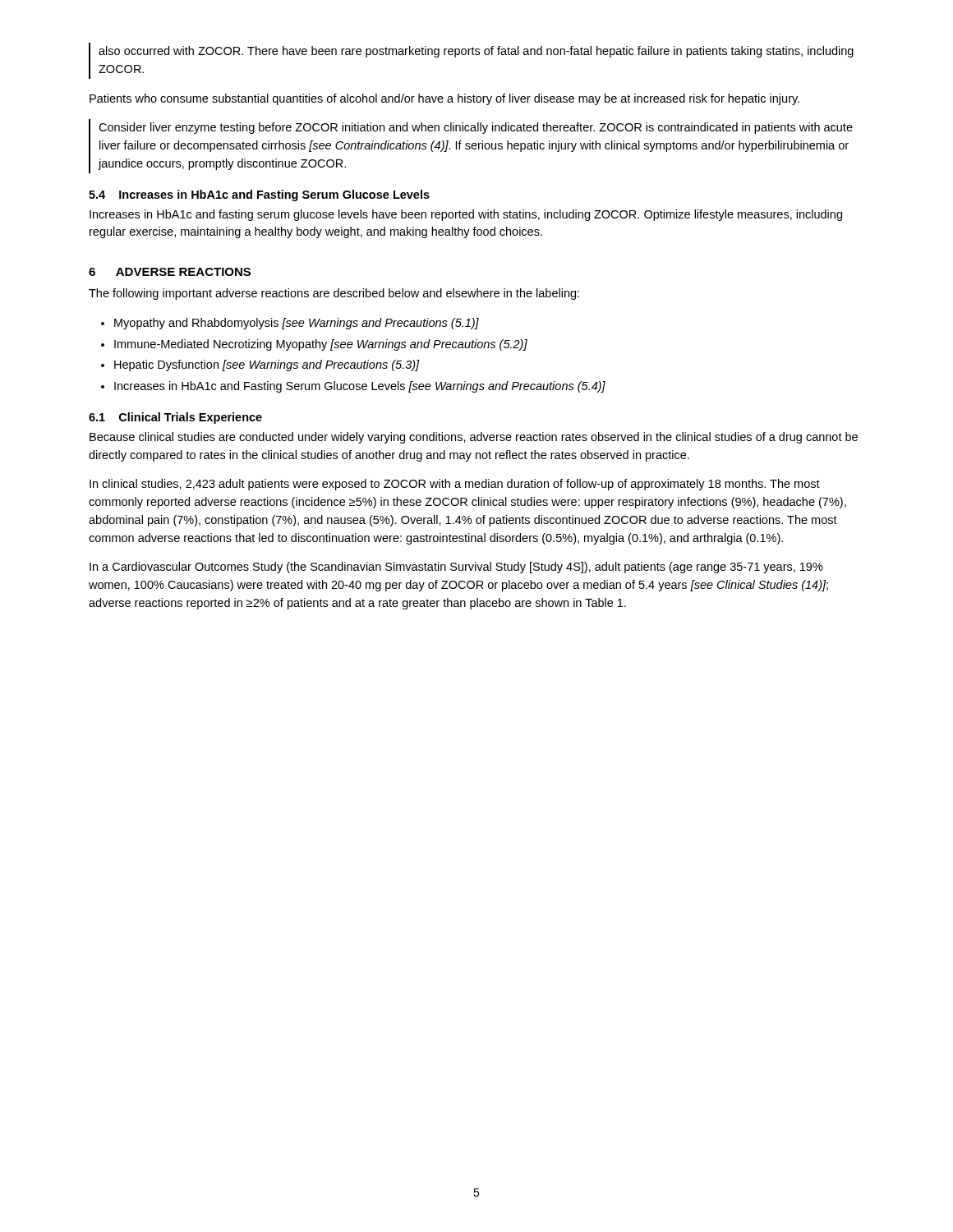Viewport: 953px width, 1232px height.
Task: Click the passage that begins "In a Cardiovascular Outcomes Study (the Scandinavian Simvastatin"
Action: coord(459,585)
